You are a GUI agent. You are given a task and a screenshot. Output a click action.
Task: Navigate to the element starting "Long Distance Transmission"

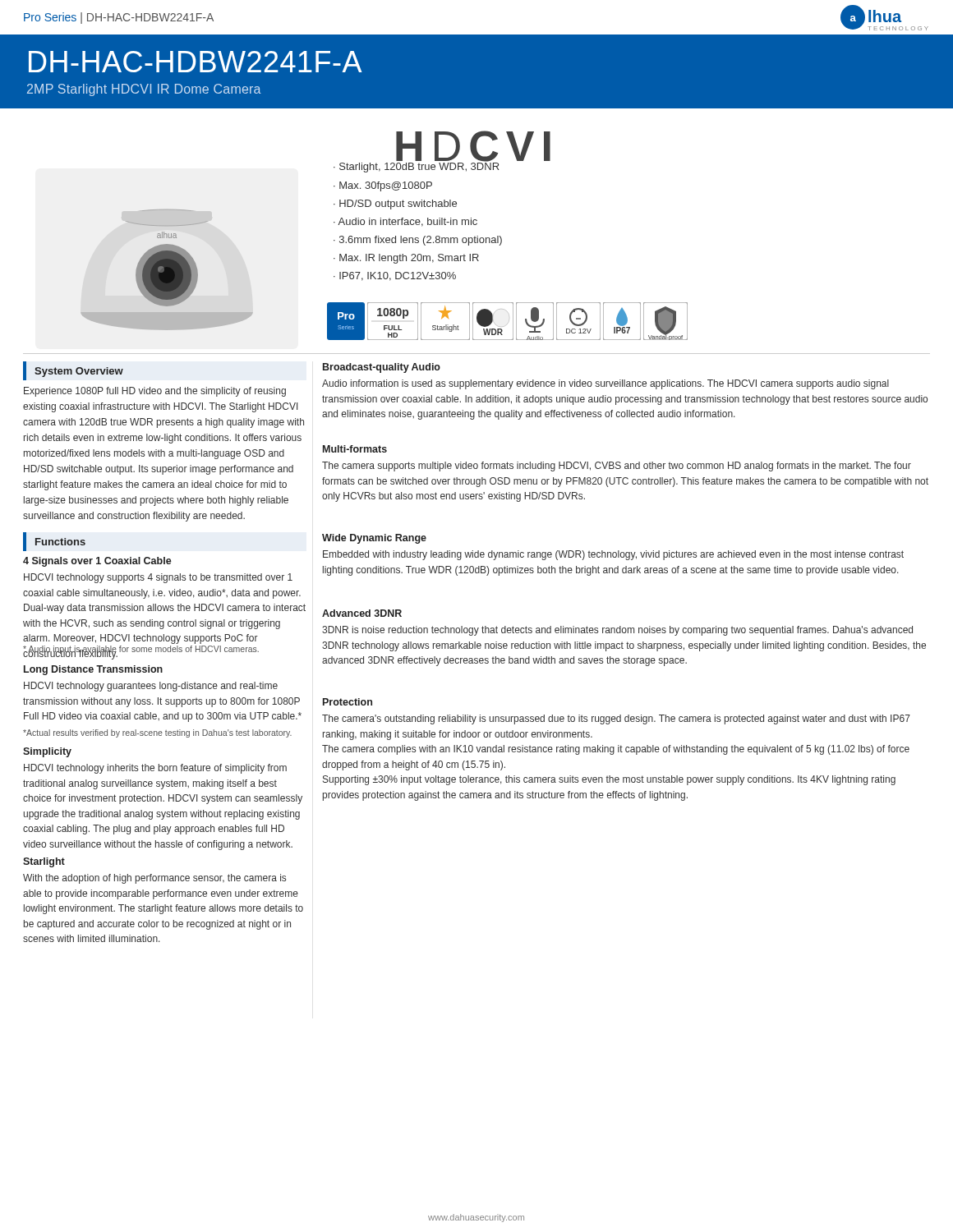pos(93,669)
